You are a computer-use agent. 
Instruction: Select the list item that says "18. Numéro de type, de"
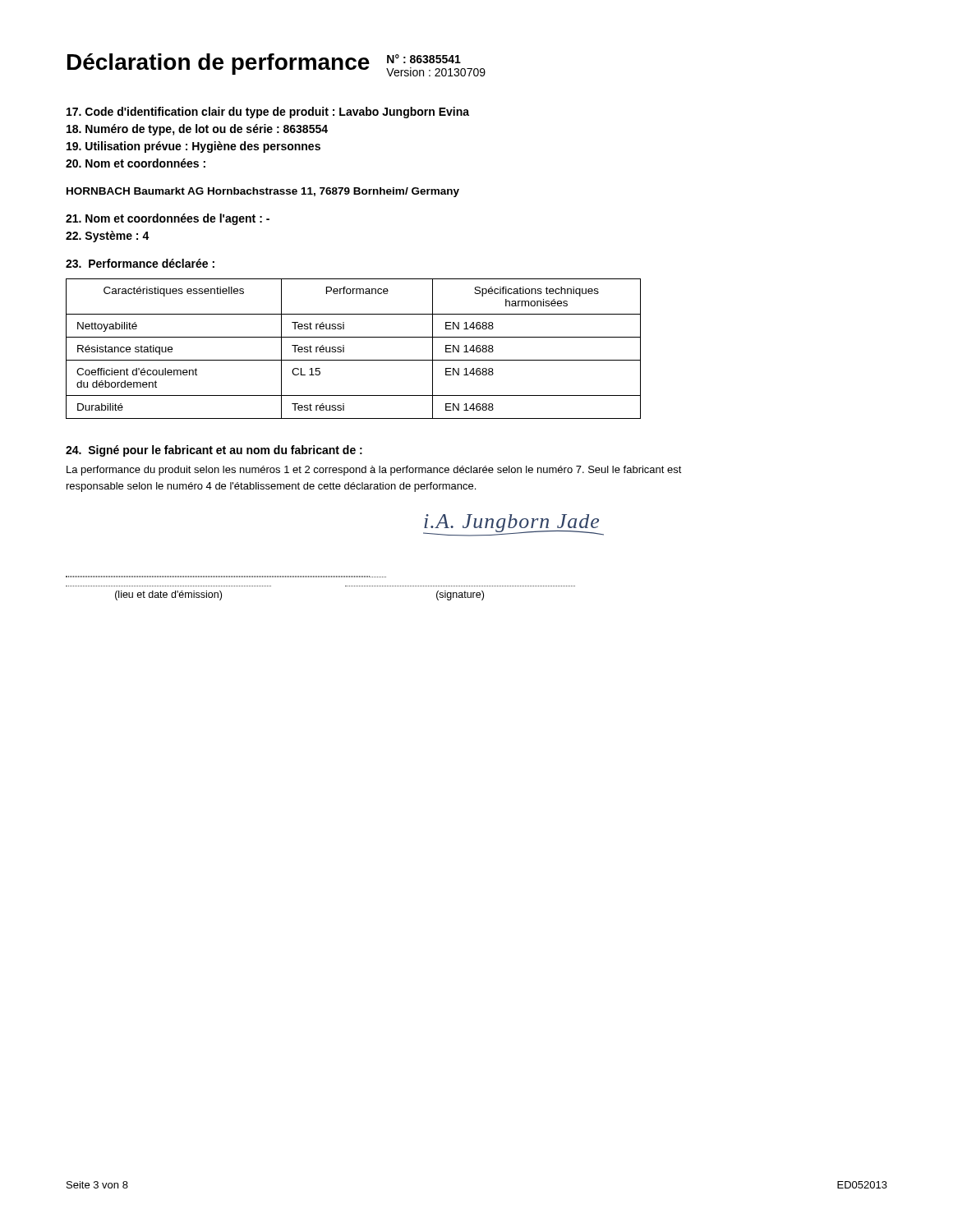197,129
